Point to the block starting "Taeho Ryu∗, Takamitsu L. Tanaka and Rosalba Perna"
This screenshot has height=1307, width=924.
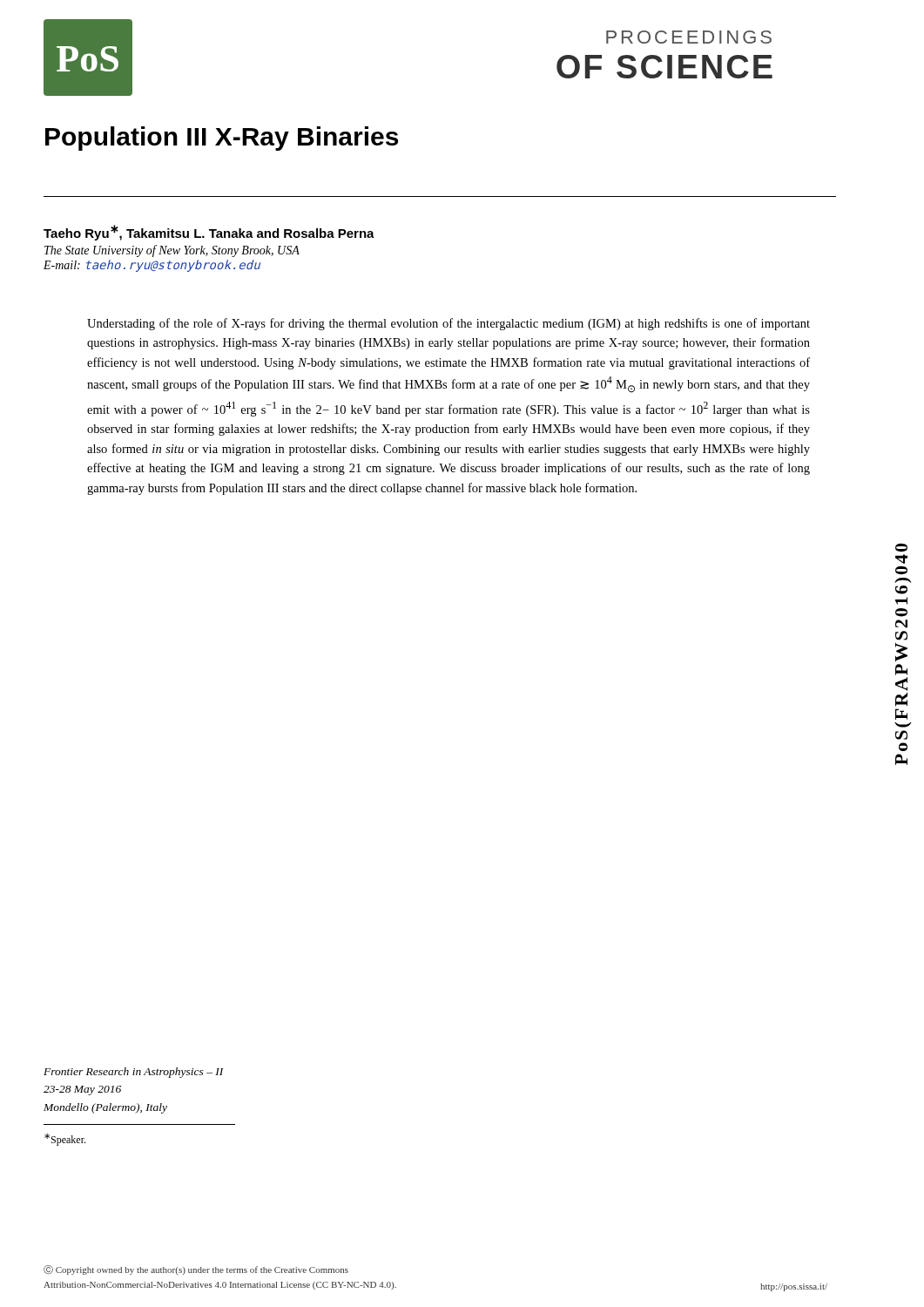348,247
